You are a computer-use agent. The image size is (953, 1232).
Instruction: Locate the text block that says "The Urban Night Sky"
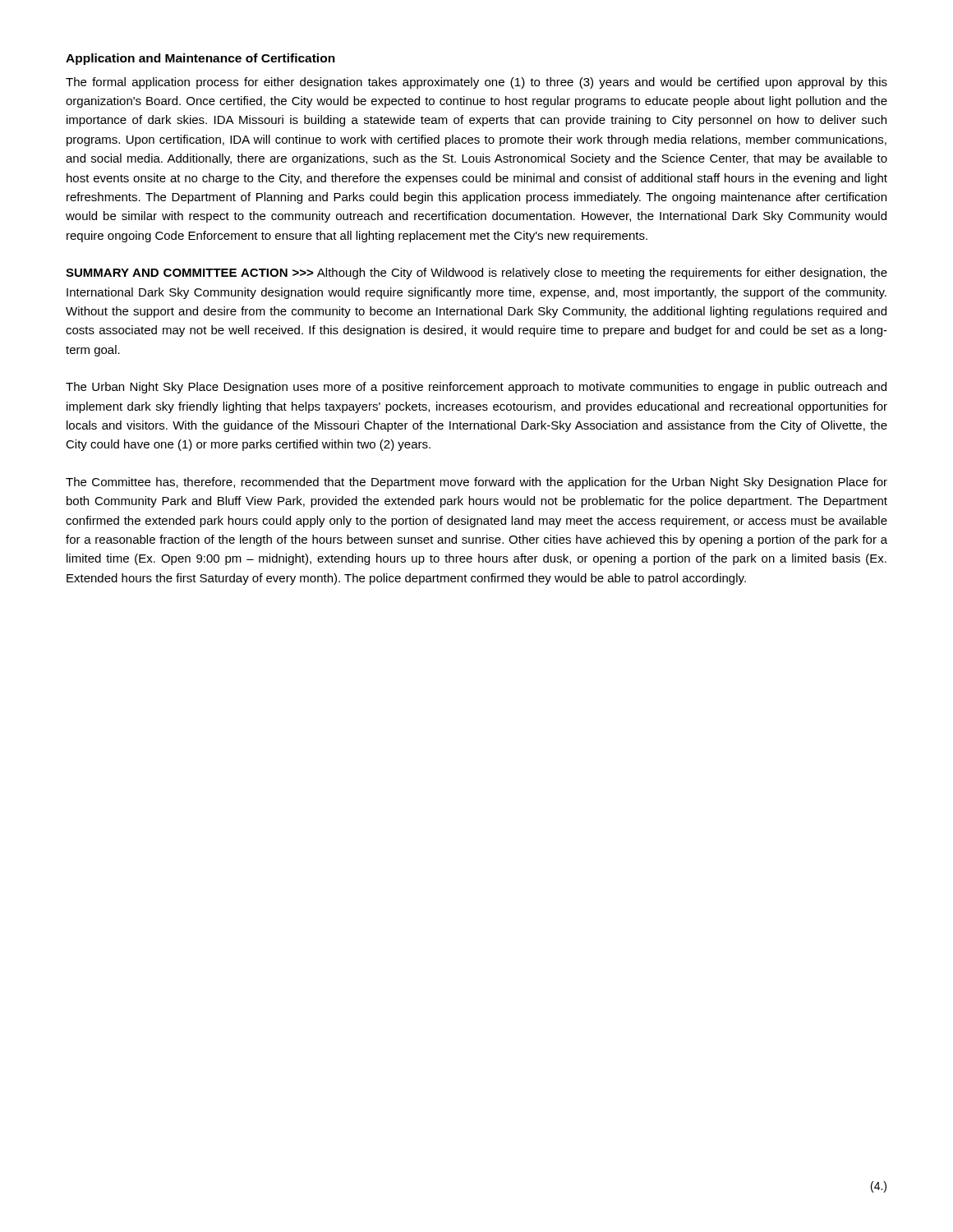(x=476, y=415)
